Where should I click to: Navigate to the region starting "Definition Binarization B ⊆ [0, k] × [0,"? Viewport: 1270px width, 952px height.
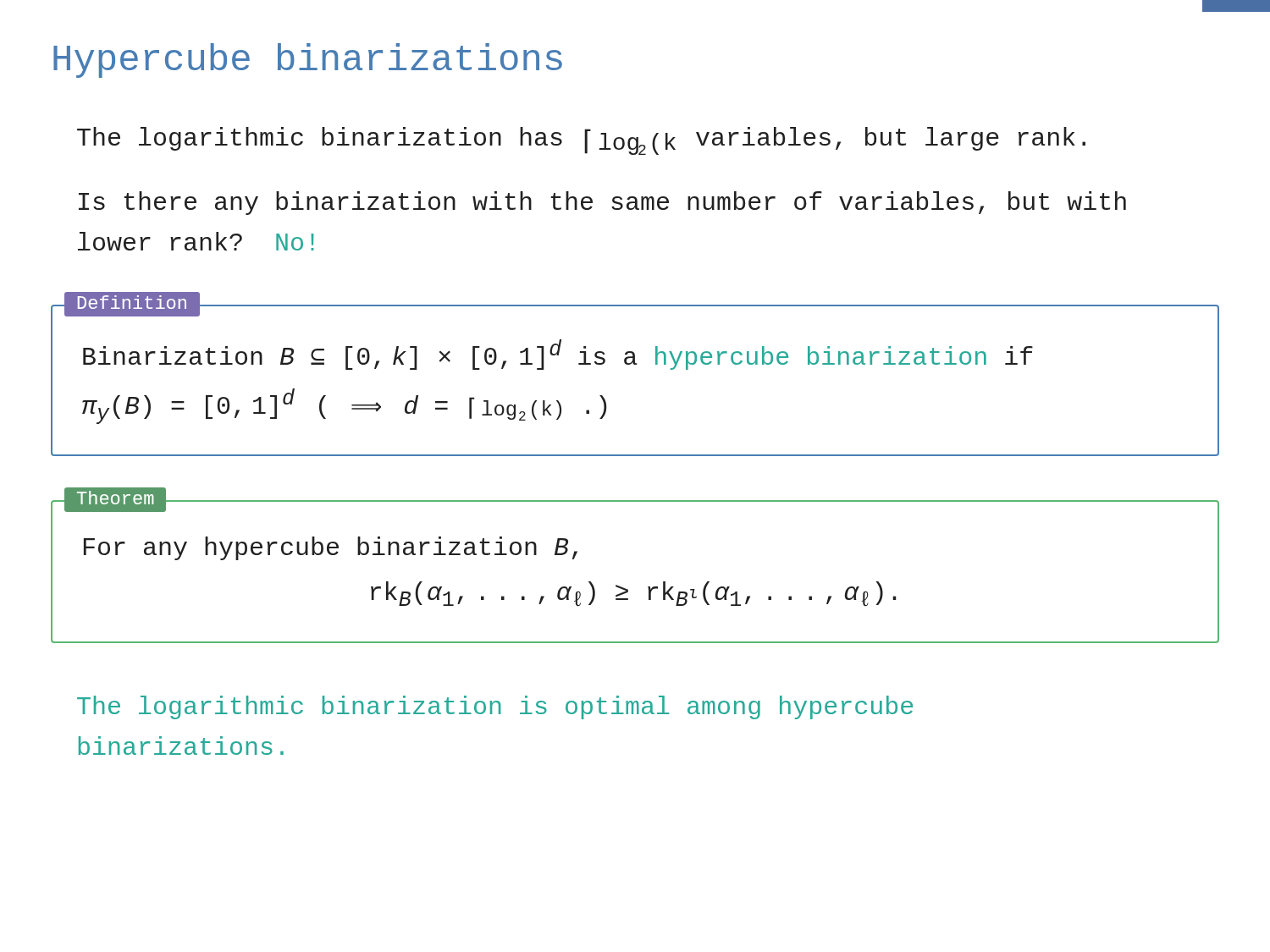click(627, 369)
